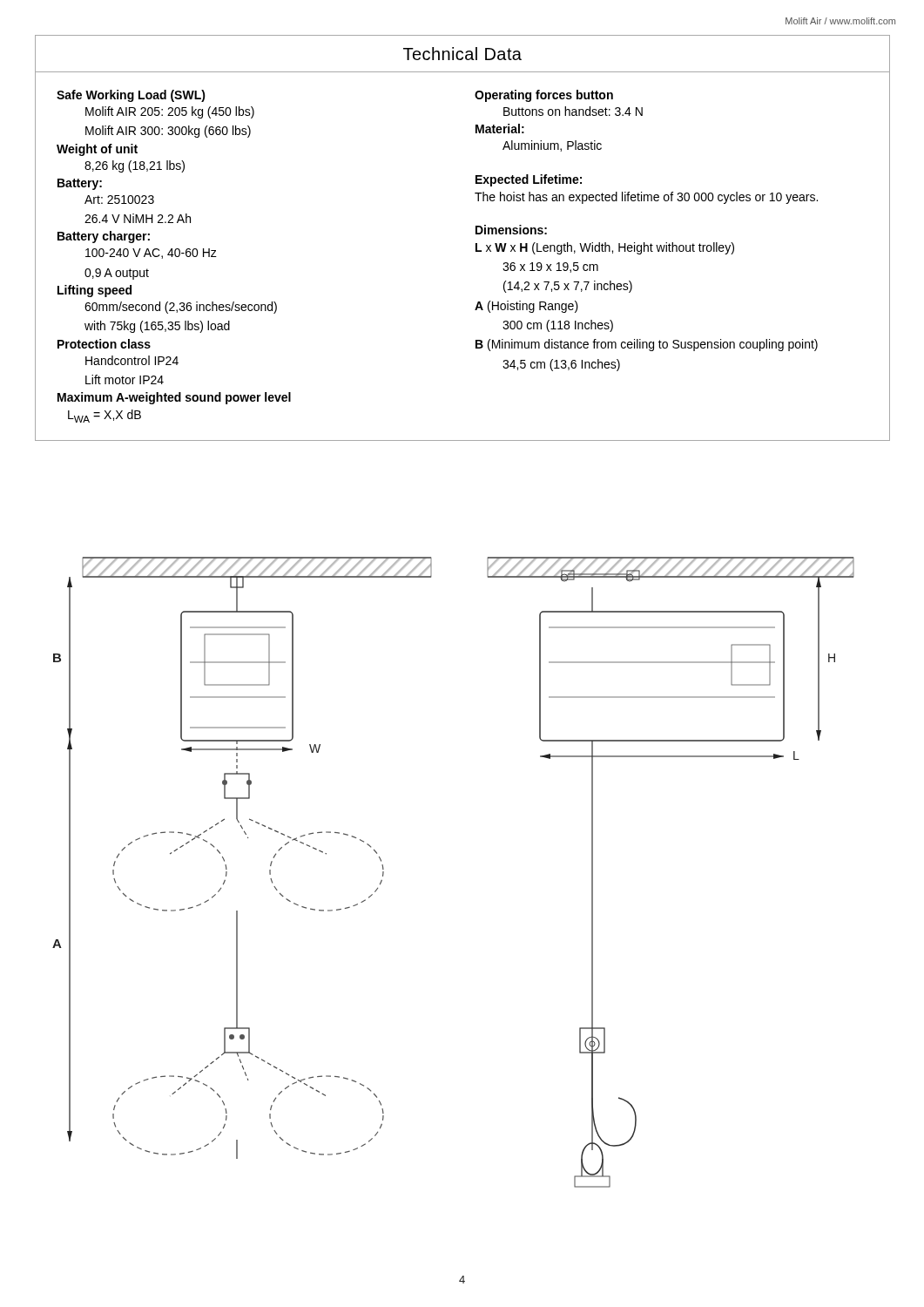Find the text that reads "Handcontrol IP24 Lift motor IP24"
This screenshot has width=924, height=1307.
(x=132, y=360)
